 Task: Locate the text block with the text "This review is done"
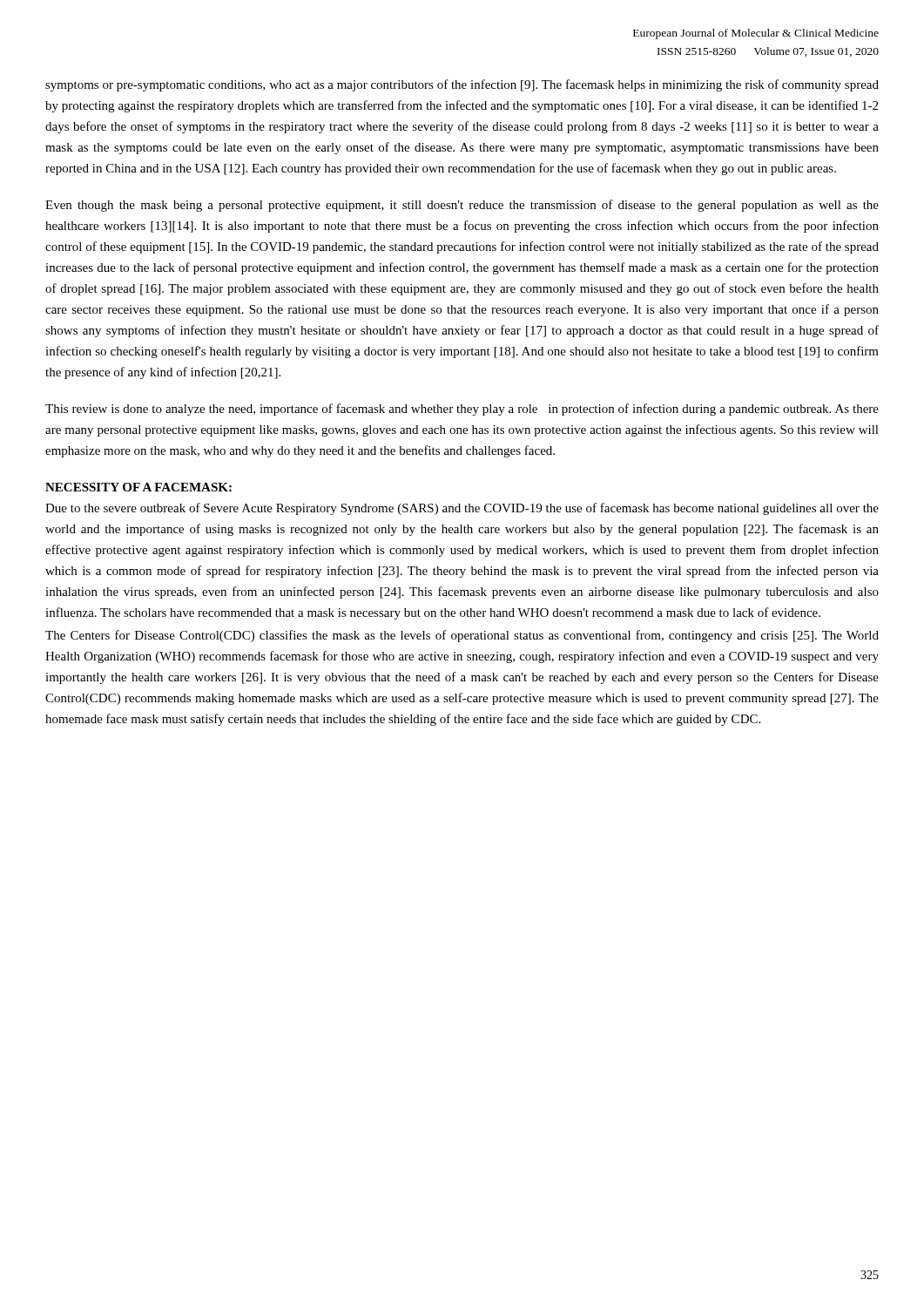point(462,430)
